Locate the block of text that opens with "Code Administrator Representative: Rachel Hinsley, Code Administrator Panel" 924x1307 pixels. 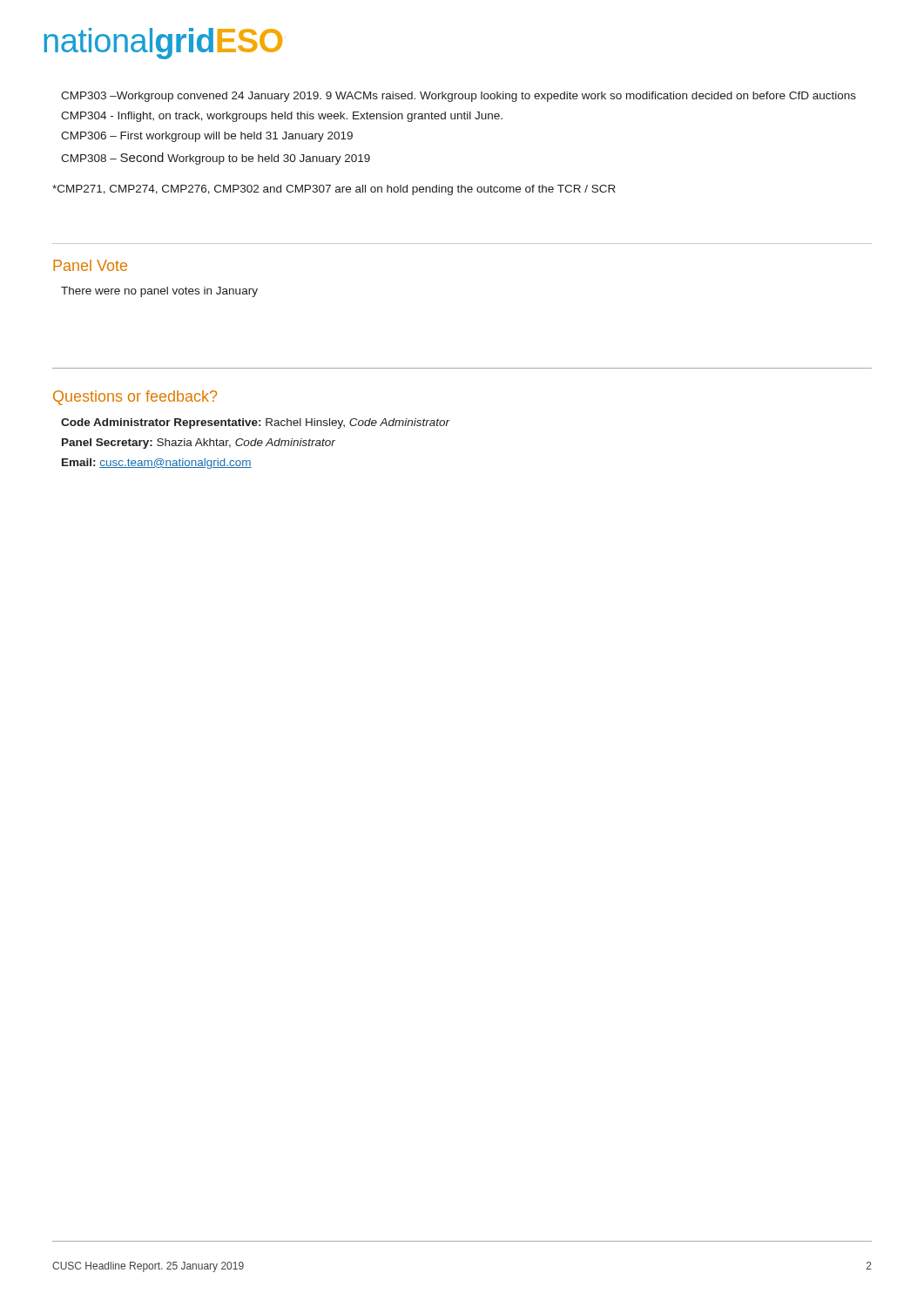(256, 423)
